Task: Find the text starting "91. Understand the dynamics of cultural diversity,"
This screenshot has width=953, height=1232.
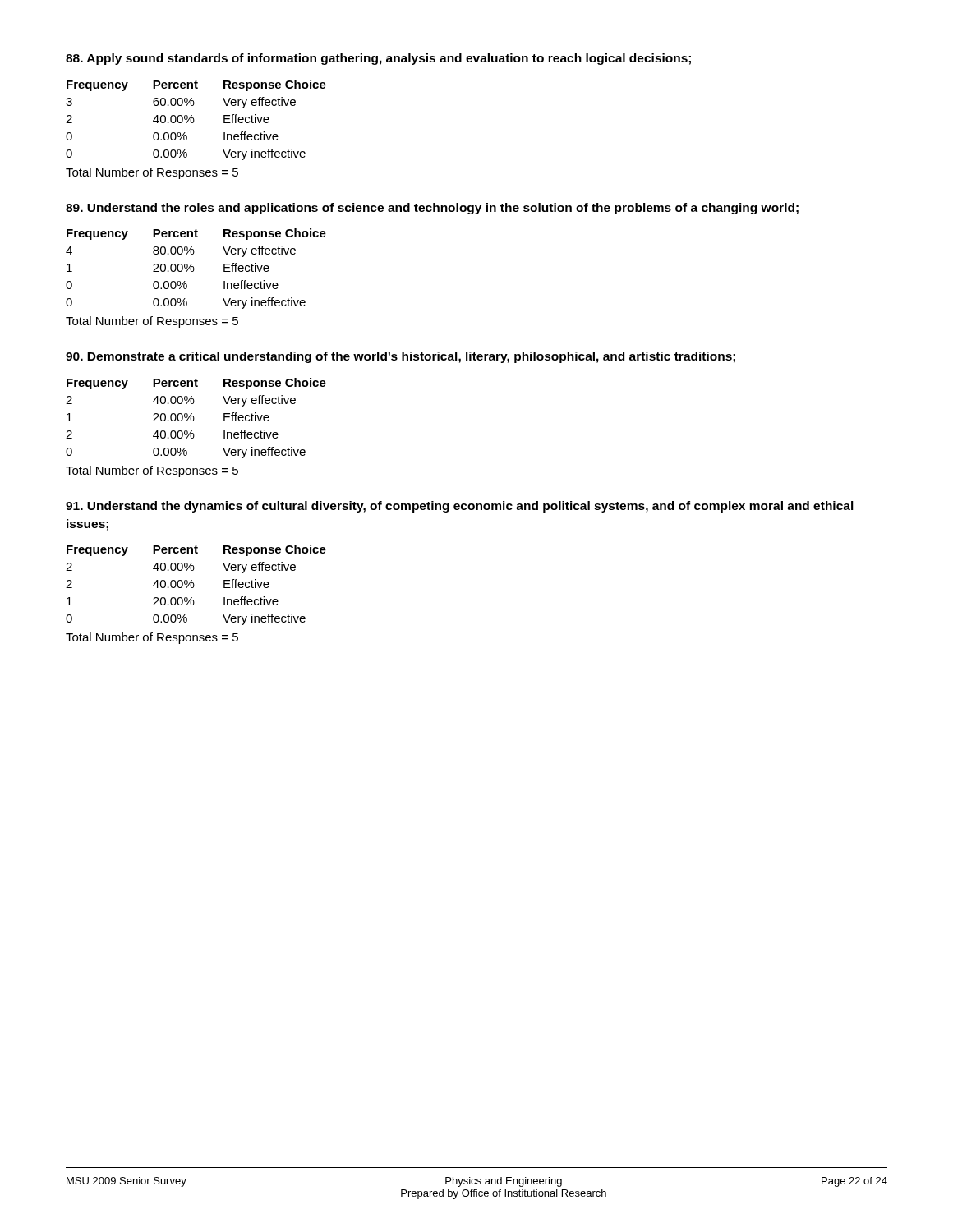Action: (x=460, y=514)
